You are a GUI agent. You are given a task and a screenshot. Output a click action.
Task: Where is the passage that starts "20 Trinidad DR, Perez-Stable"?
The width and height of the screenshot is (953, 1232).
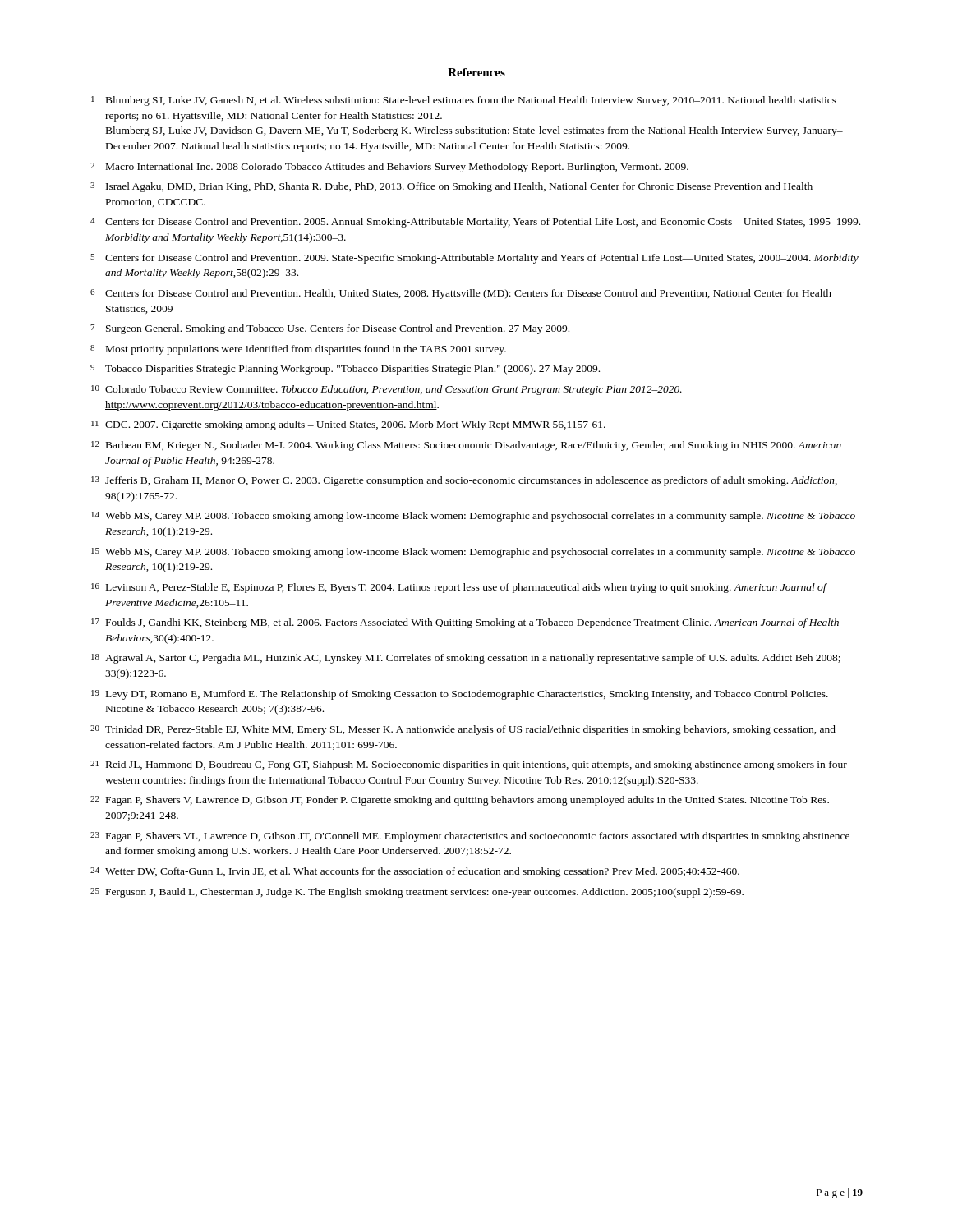476,737
